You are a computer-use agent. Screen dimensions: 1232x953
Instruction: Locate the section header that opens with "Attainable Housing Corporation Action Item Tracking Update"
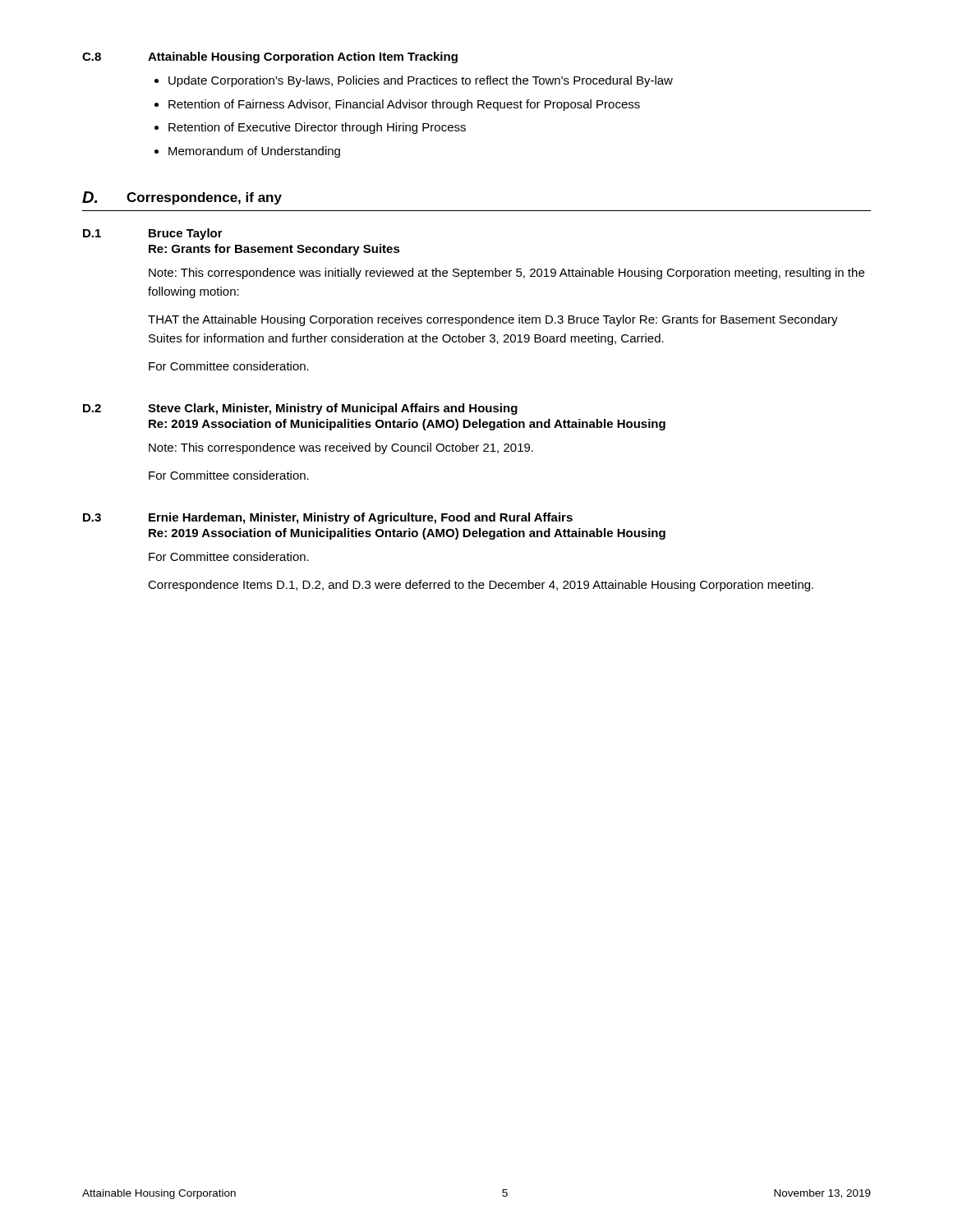[x=509, y=105]
